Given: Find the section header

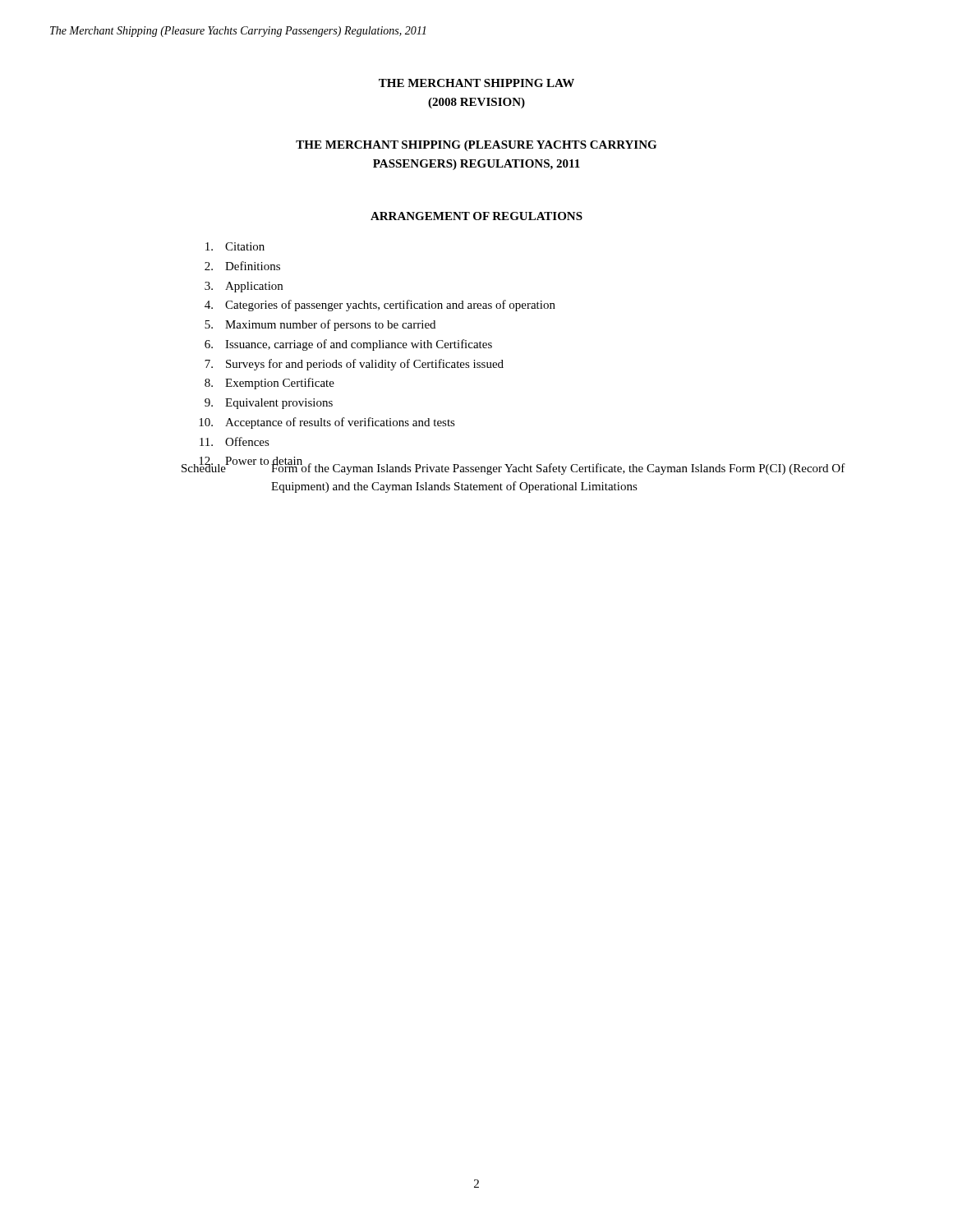Looking at the screenshot, I should [476, 216].
